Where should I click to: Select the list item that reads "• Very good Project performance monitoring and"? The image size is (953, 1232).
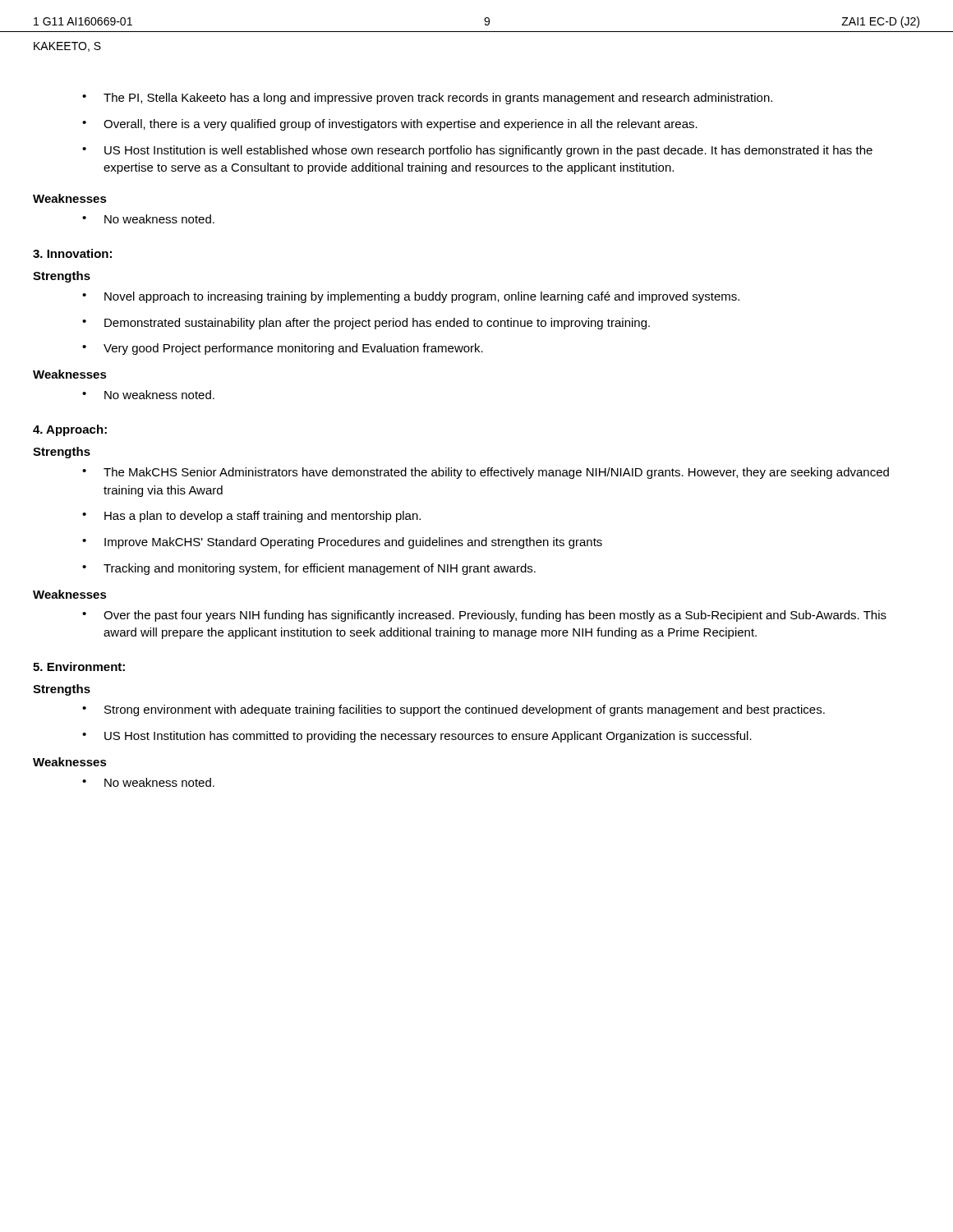click(x=493, y=348)
